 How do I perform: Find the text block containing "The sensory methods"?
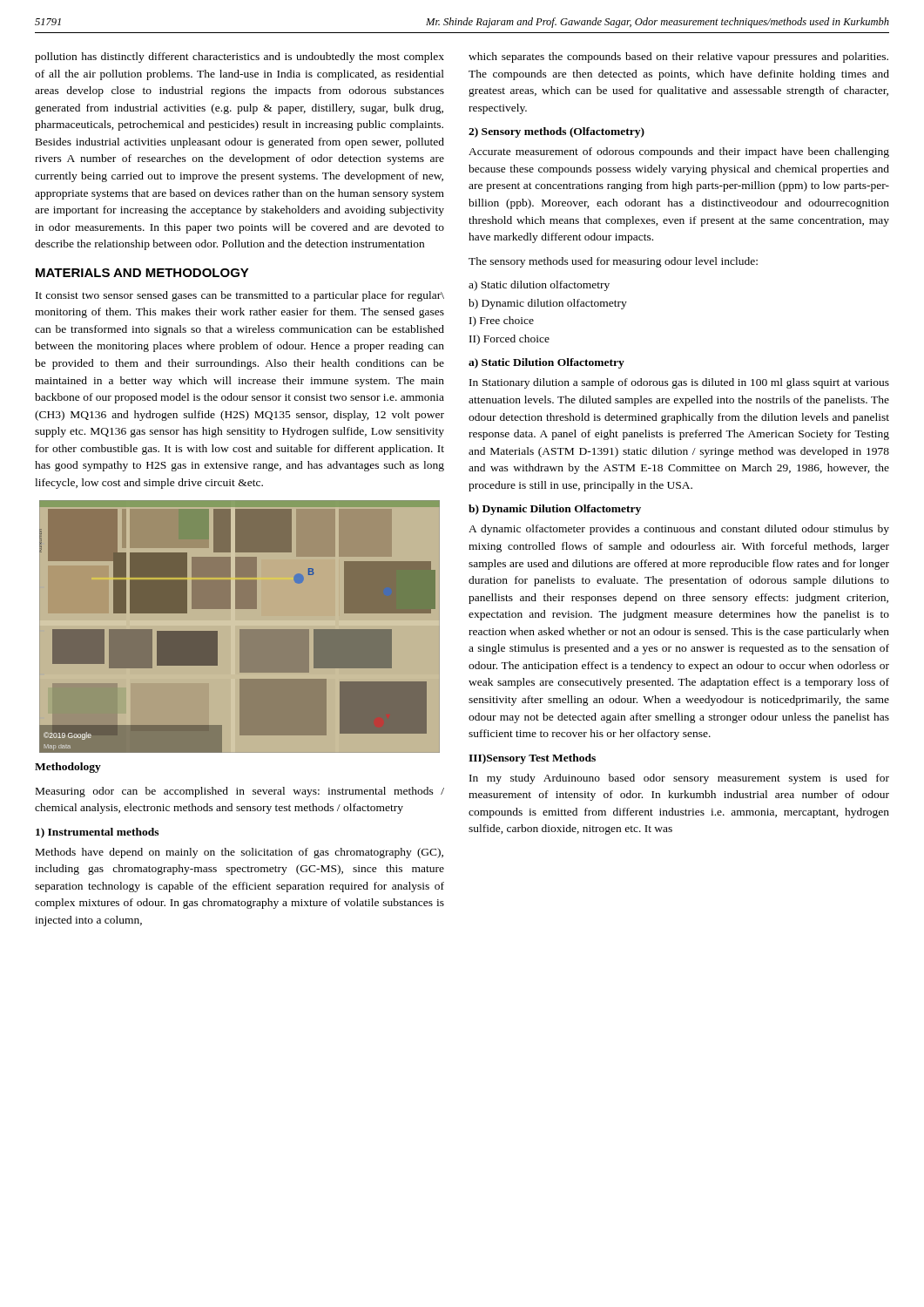[x=679, y=261]
